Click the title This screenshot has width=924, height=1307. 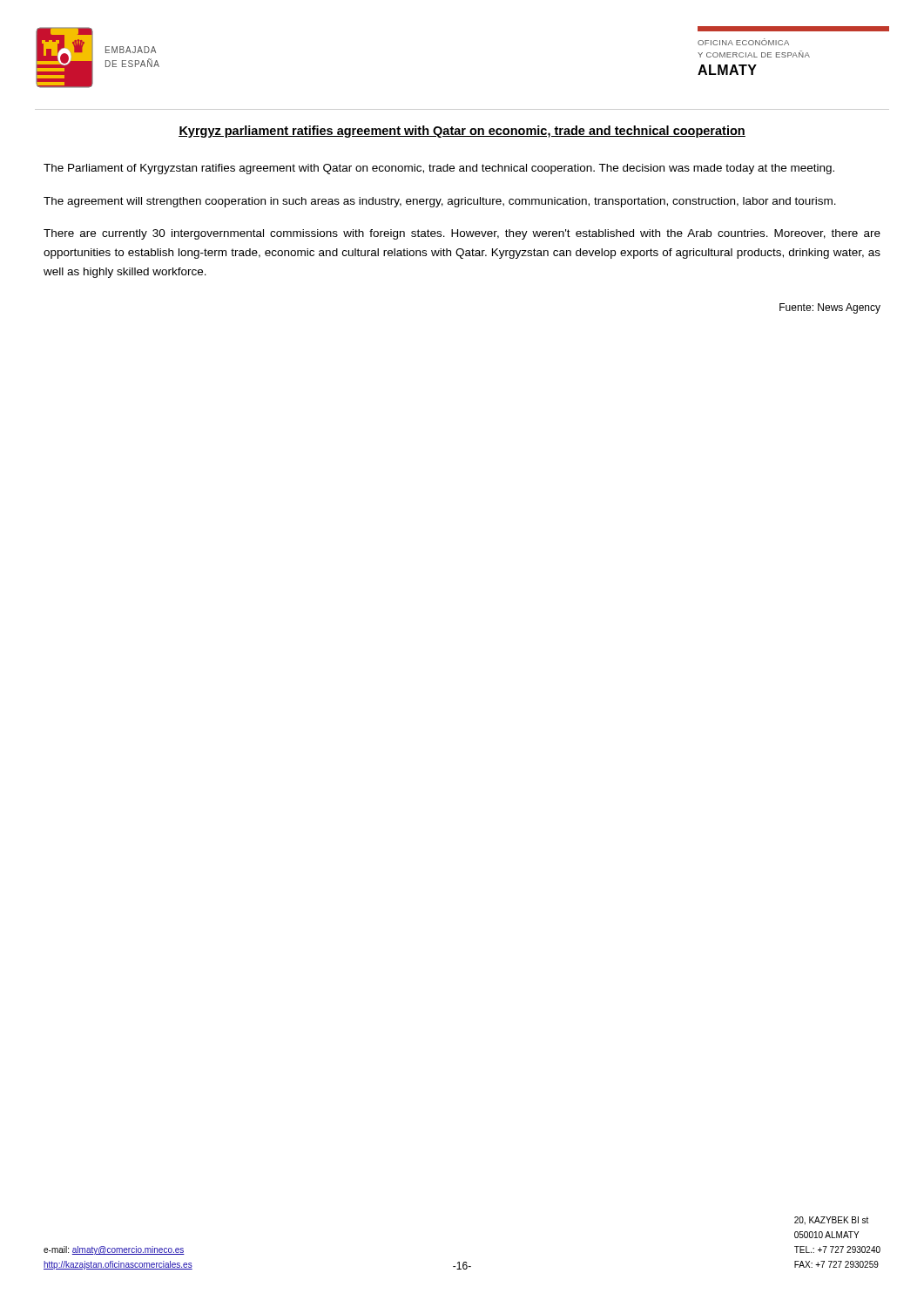[x=462, y=131]
